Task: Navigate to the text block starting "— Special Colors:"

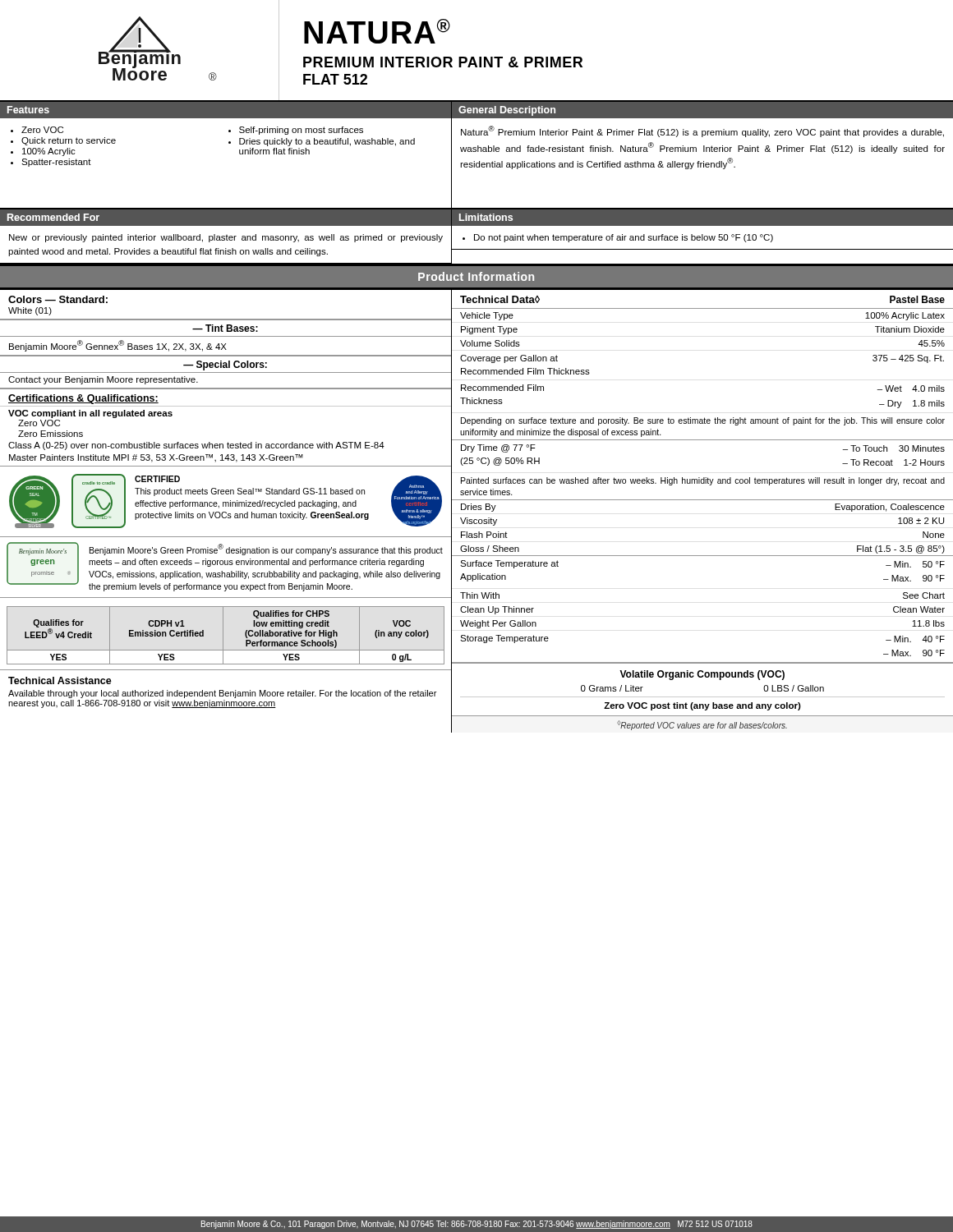Action: click(x=226, y=365)
